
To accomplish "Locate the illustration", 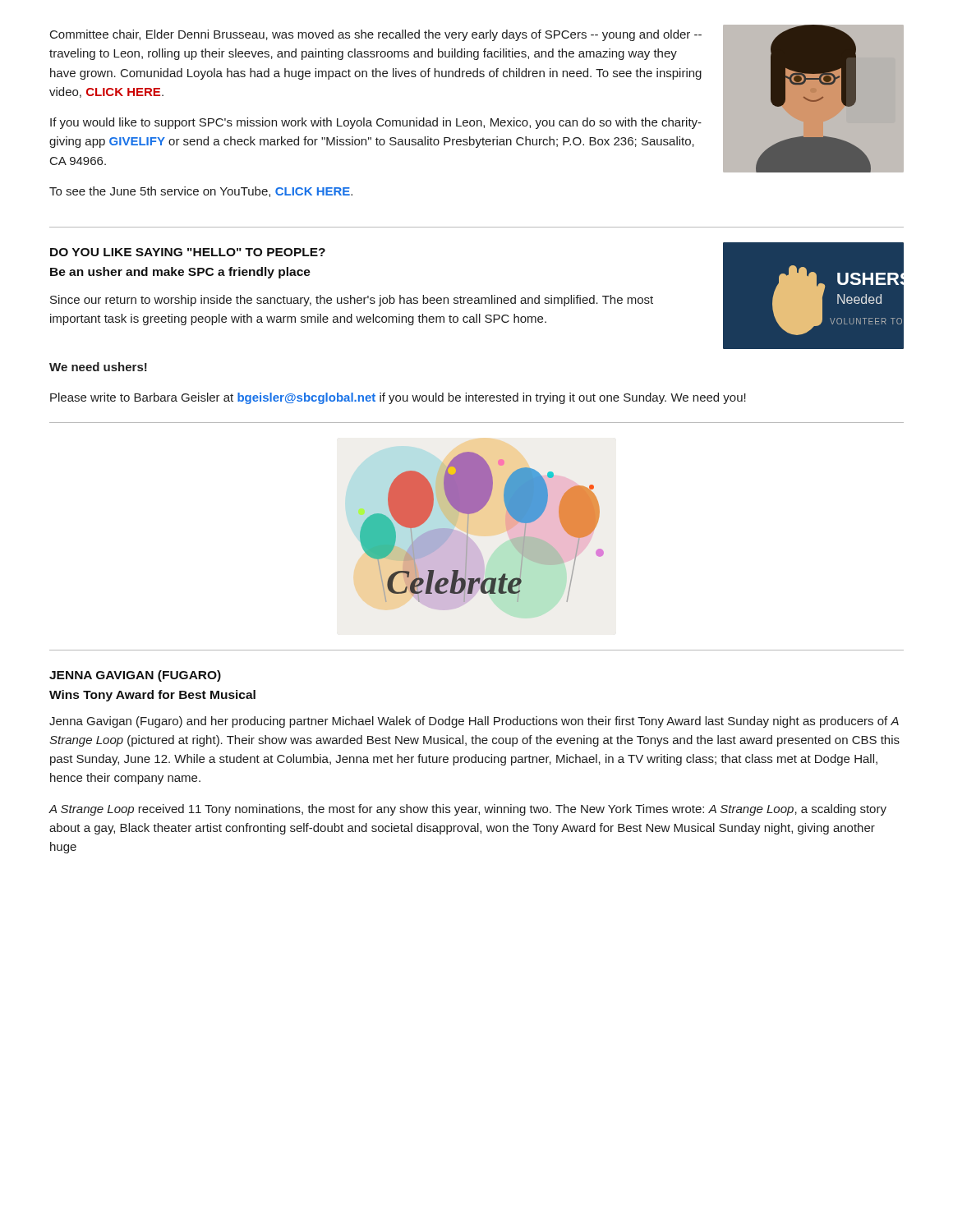I will click(476, 536).
